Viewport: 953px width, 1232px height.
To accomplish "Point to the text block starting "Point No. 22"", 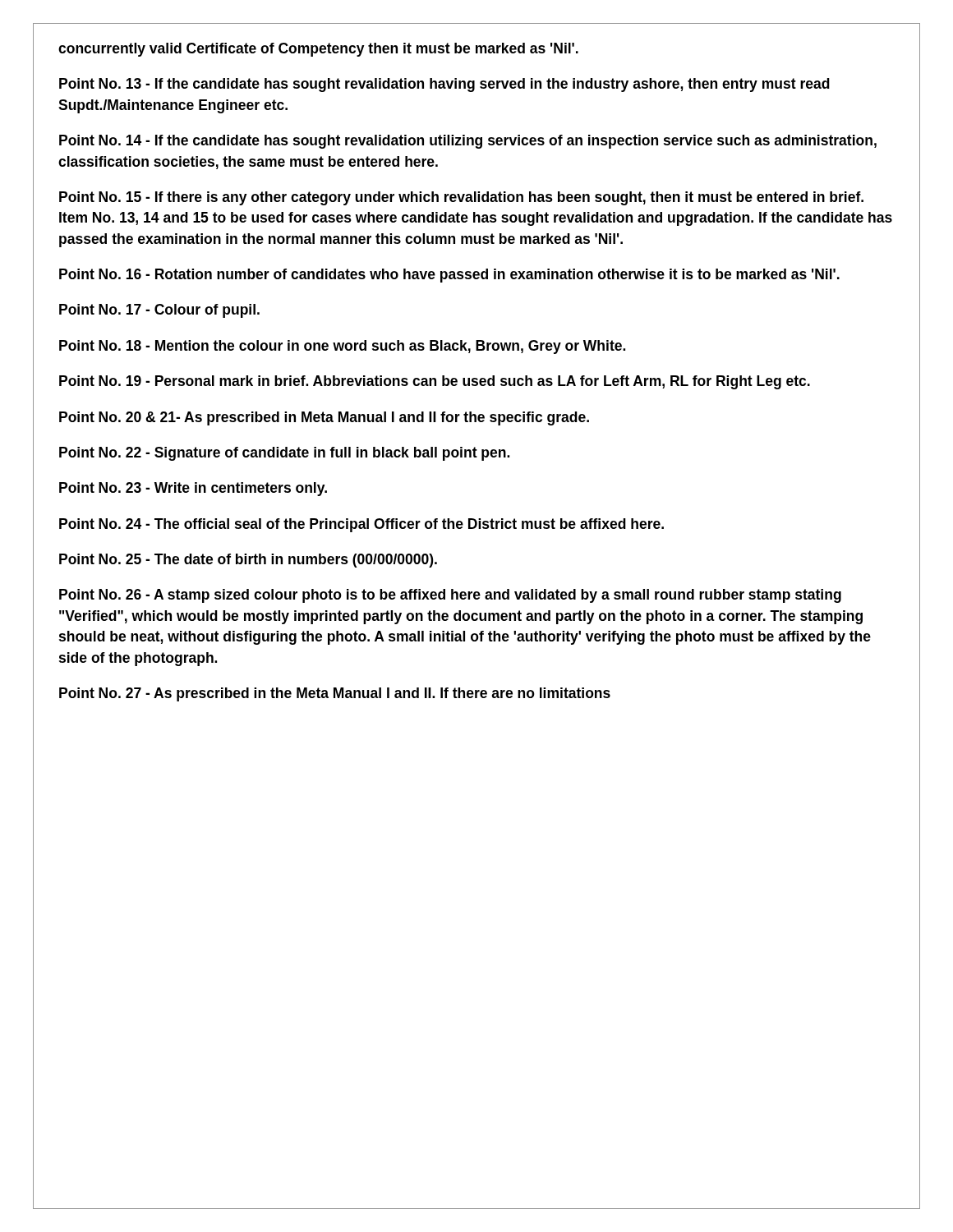I will pyautogui.click(x=284, y=452).
